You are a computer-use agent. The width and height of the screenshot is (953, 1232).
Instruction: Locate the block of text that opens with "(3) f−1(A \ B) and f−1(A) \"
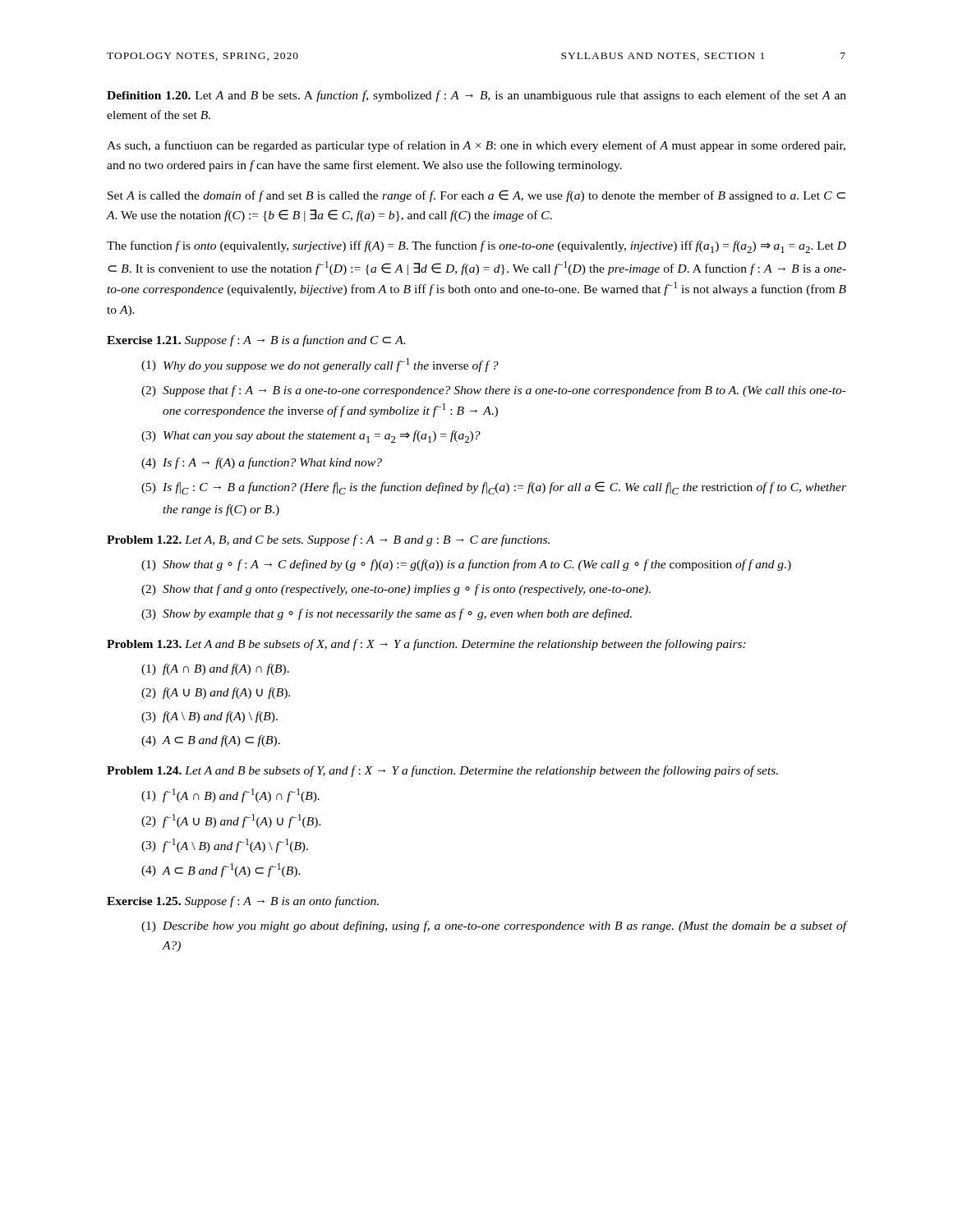(x=223, y=845)
